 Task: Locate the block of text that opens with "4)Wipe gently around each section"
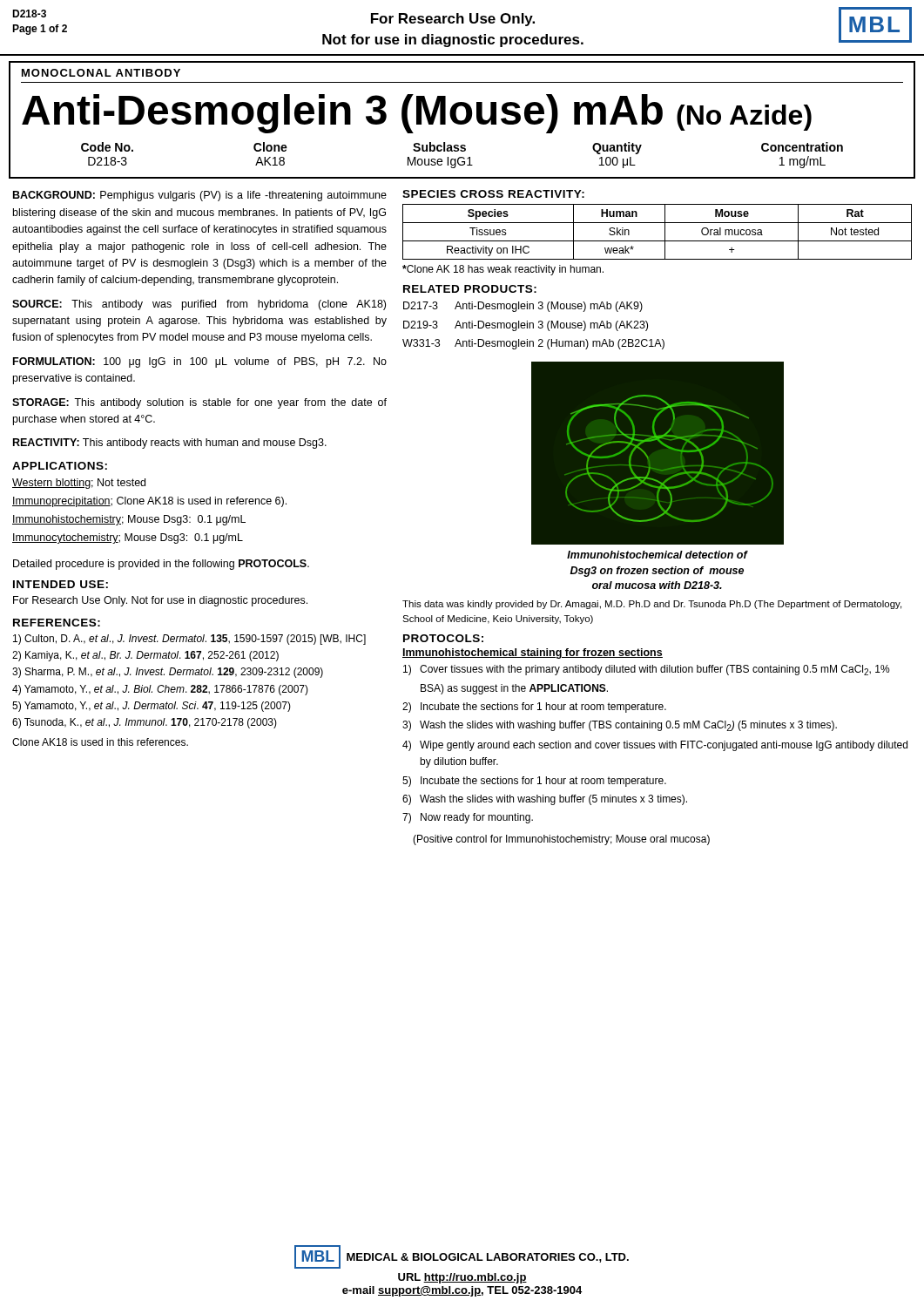click(657, 754)
